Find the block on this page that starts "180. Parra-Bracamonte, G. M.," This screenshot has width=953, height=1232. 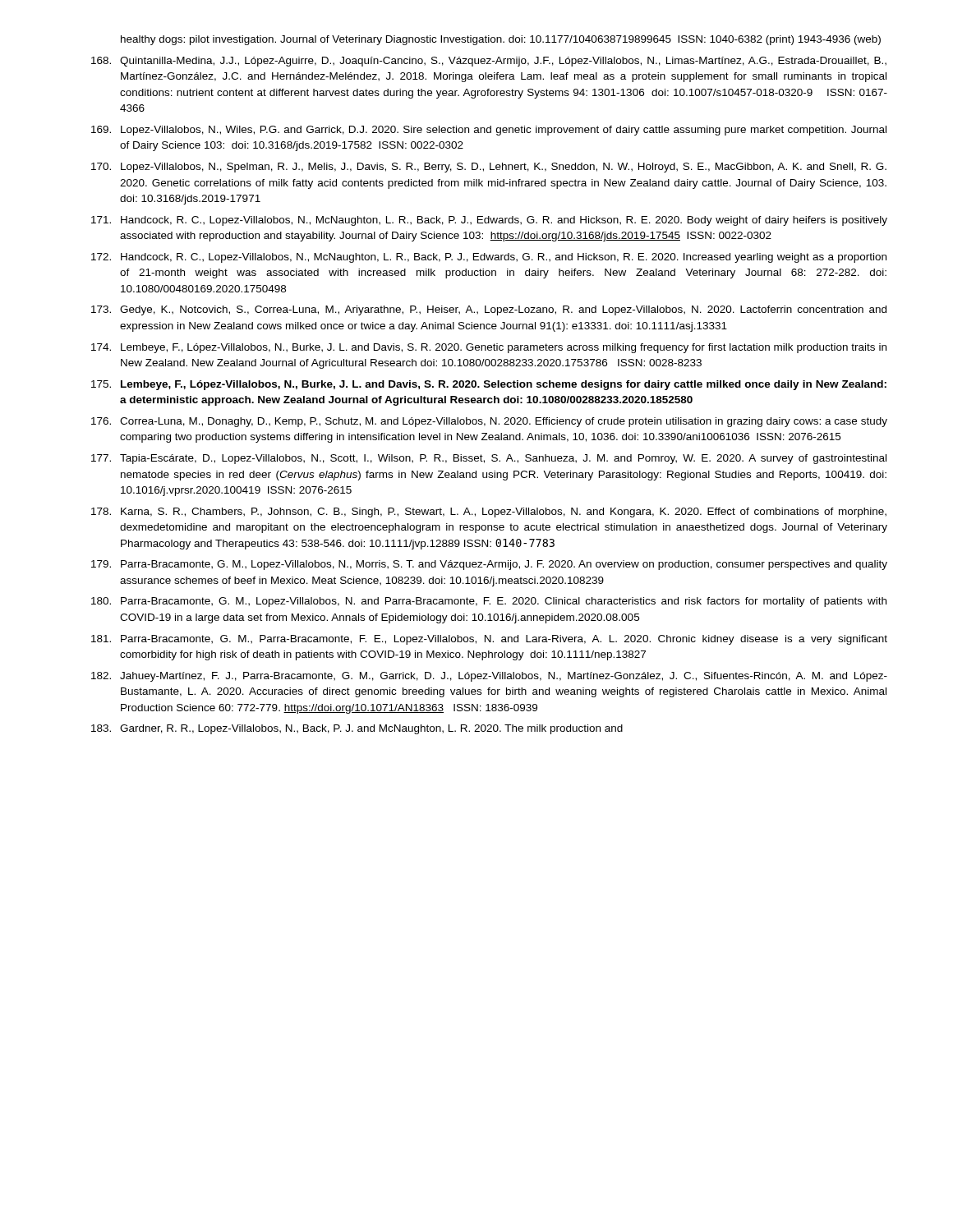coord(489,609)
